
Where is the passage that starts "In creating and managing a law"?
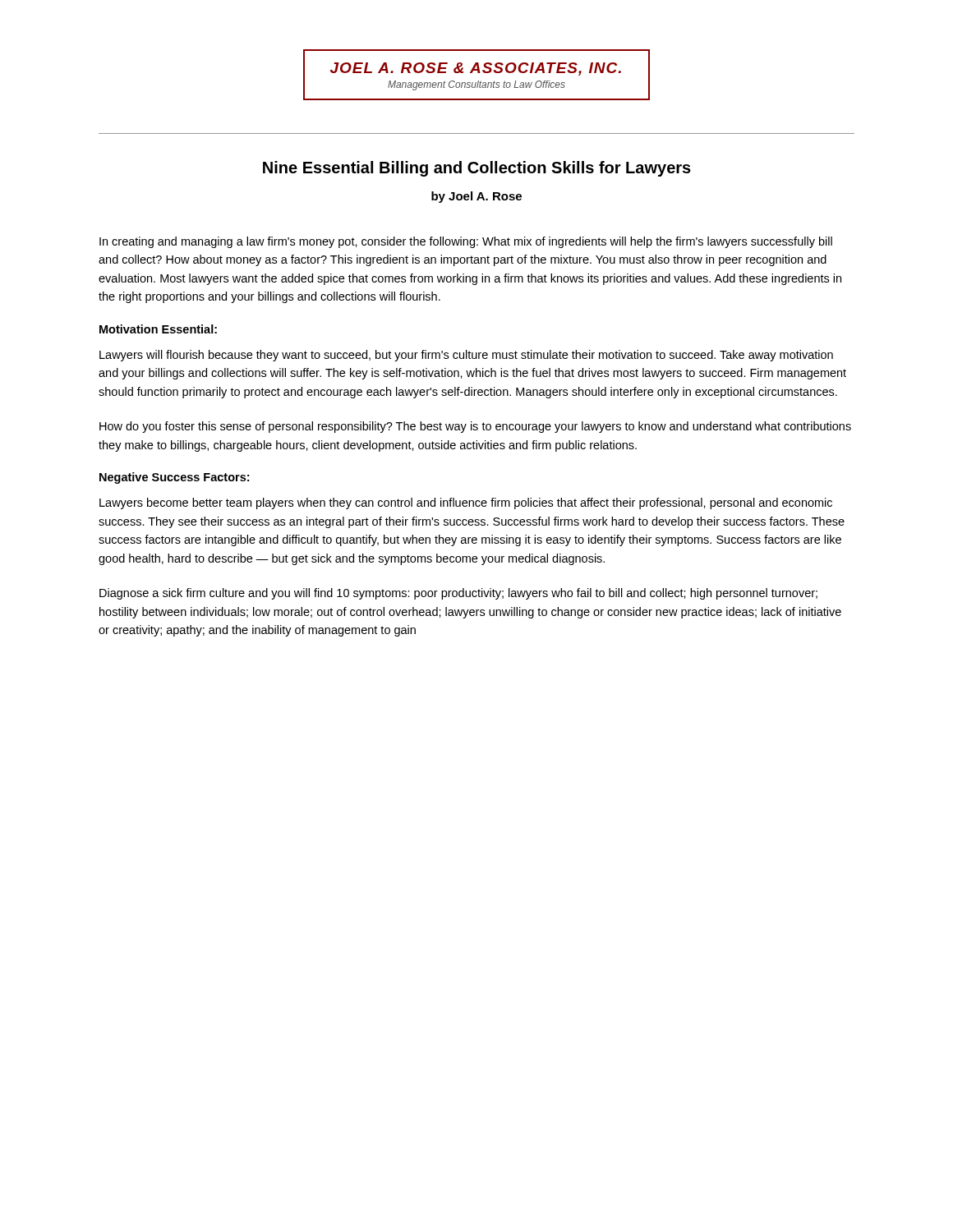pos(470,269)
